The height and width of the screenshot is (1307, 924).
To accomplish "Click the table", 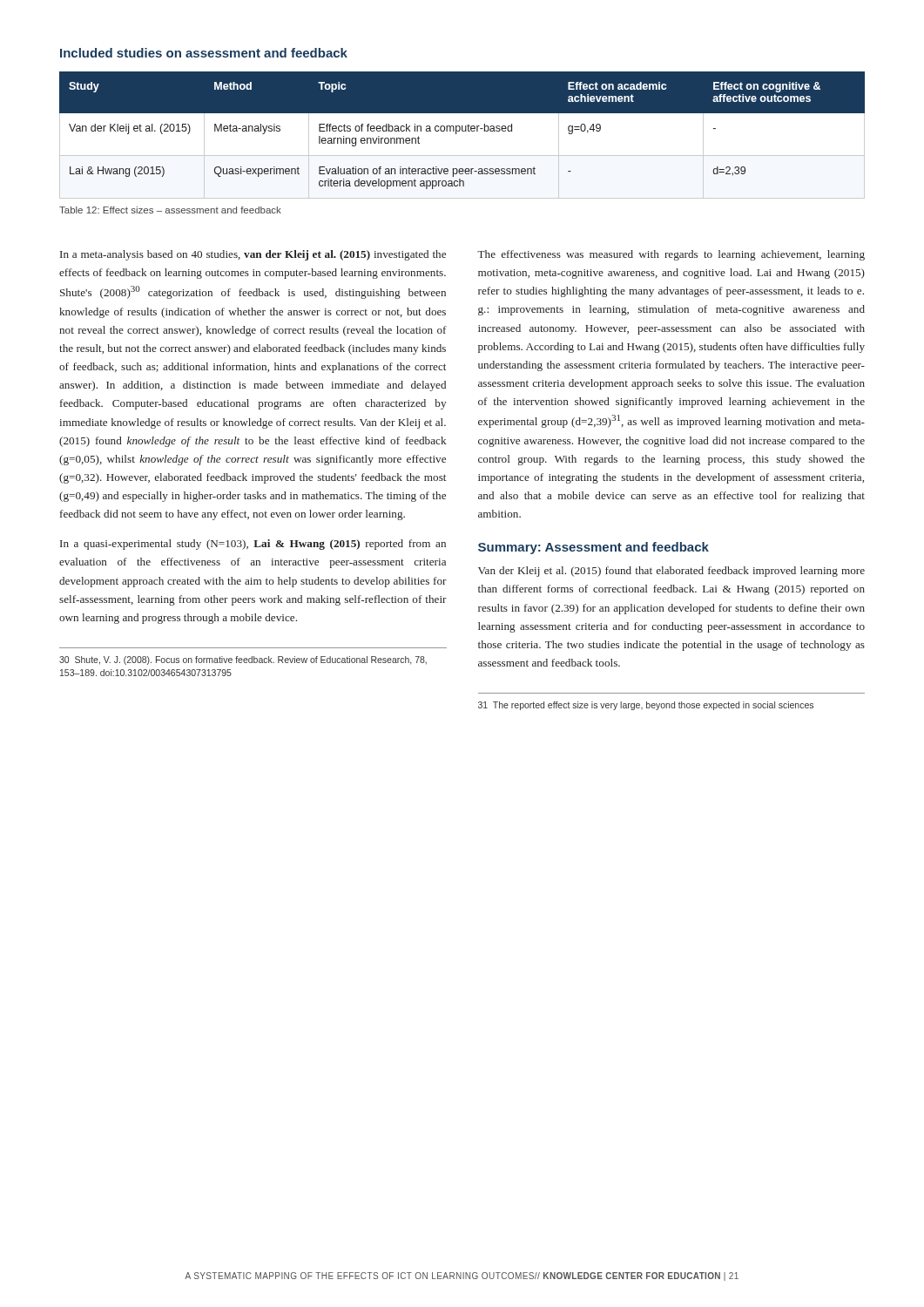I will point(462,135).
